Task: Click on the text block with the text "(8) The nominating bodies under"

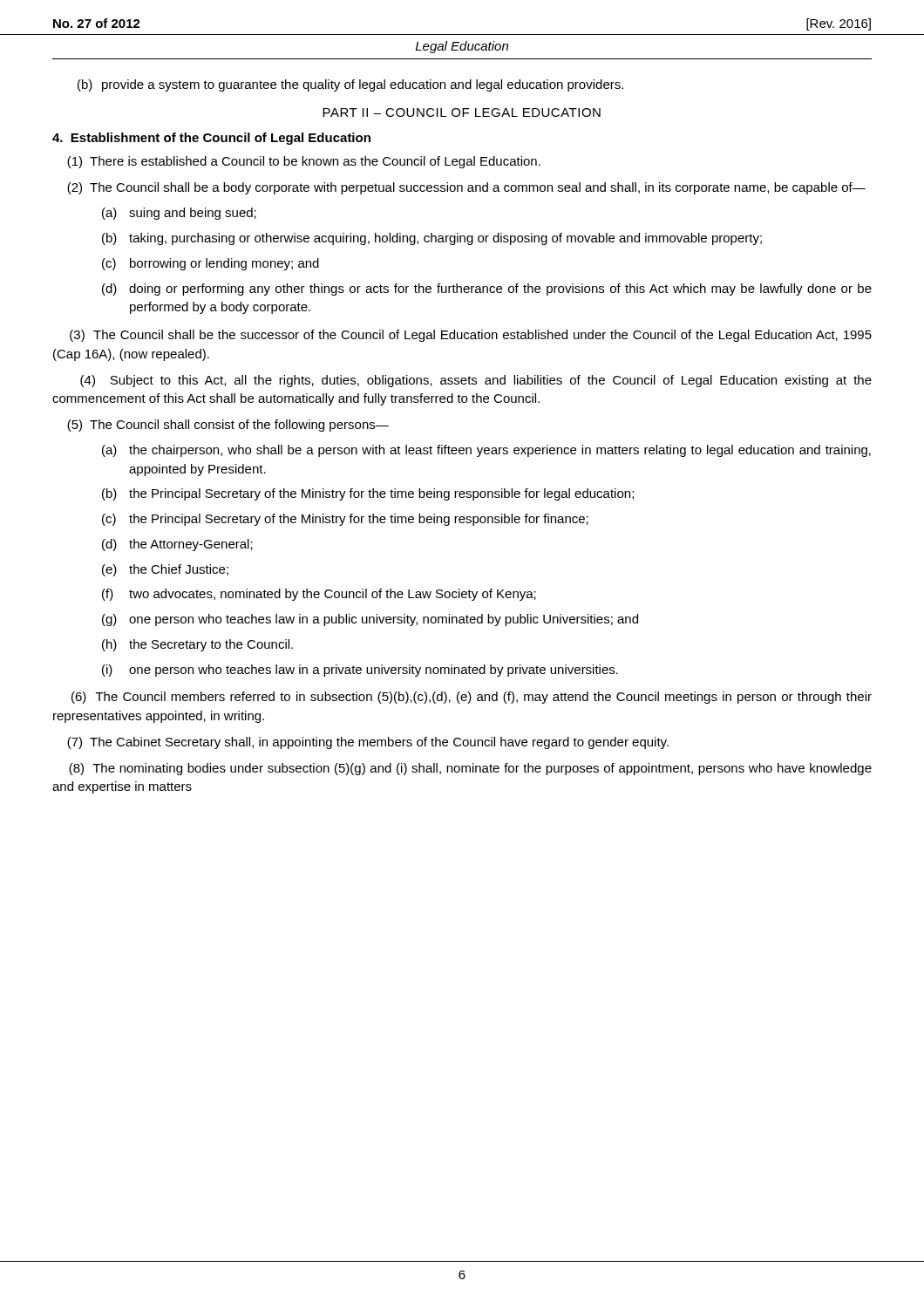Action: 462,777
